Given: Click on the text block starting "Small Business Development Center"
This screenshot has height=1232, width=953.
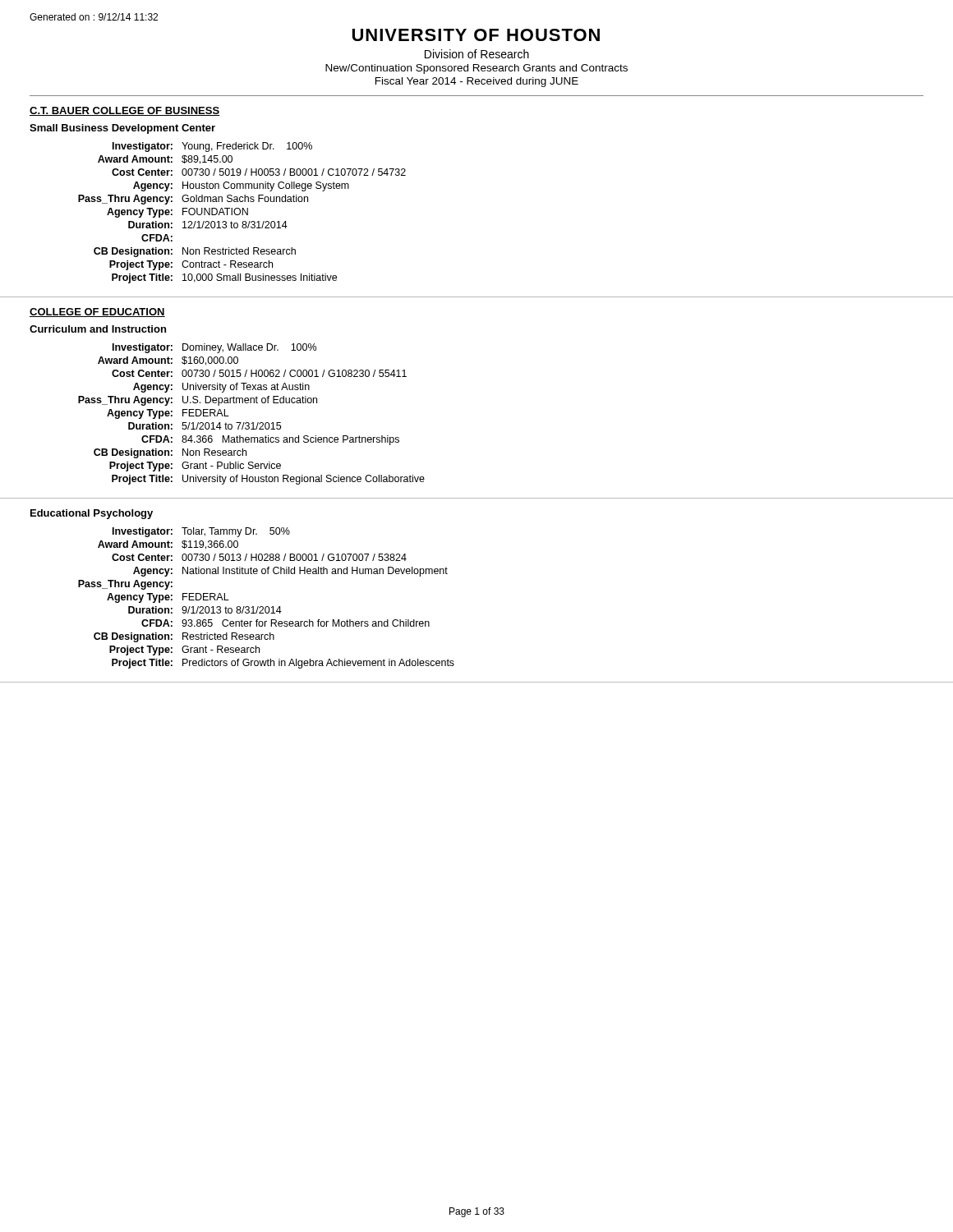Looking at the screenshot, I should point(122,128).
